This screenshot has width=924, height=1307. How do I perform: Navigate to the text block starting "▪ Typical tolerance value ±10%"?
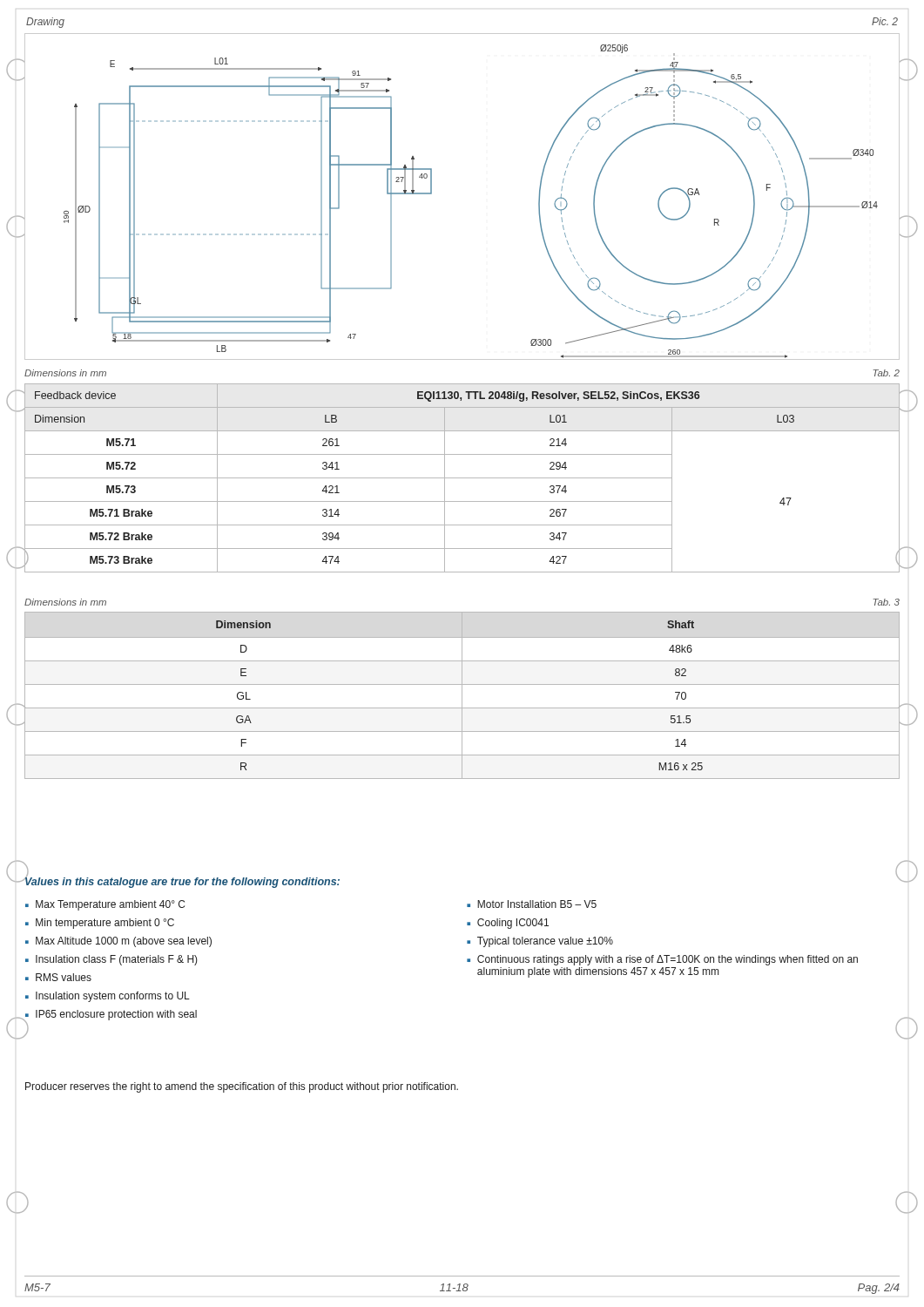point(540,942)
